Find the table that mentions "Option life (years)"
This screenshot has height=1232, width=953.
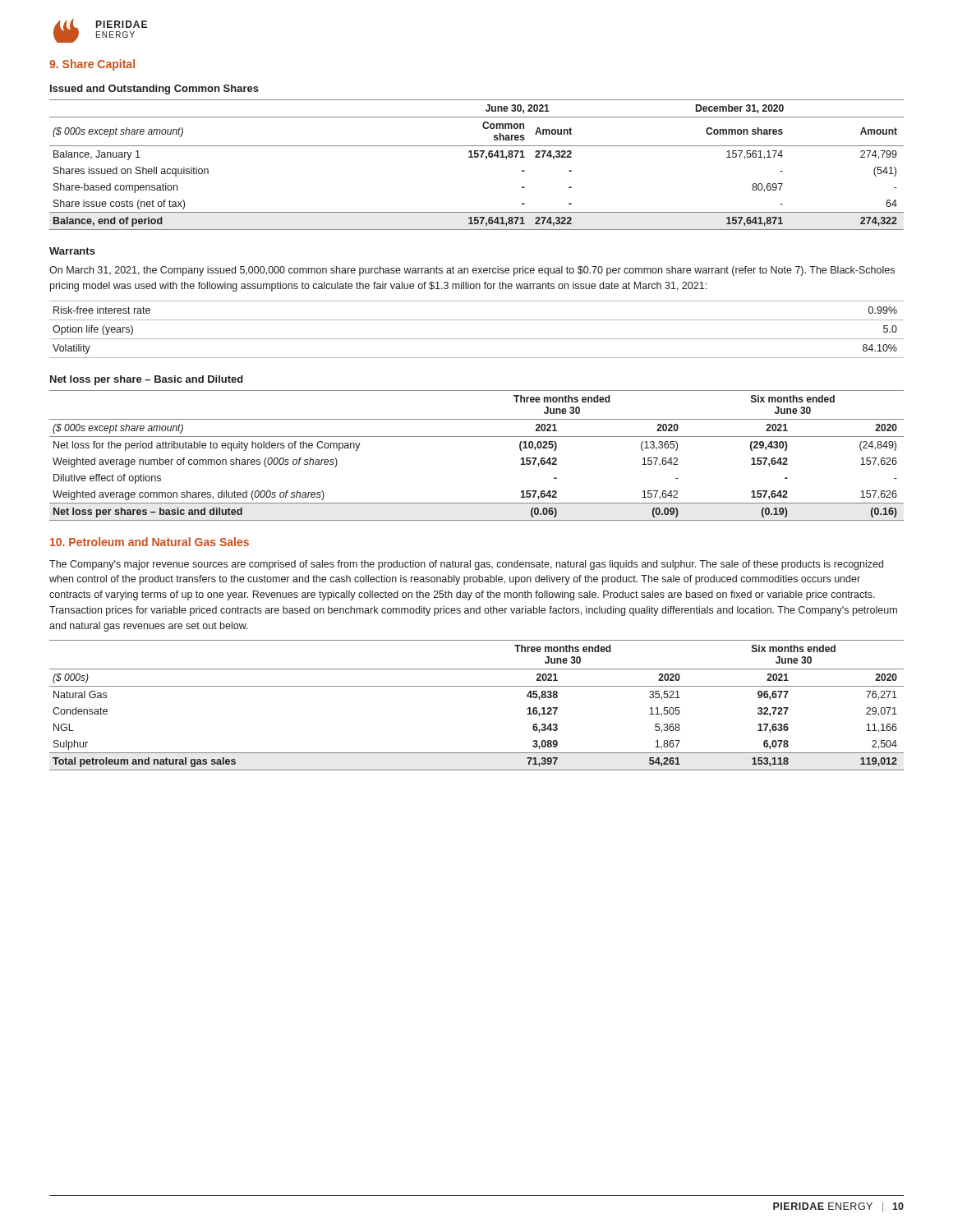476,329
